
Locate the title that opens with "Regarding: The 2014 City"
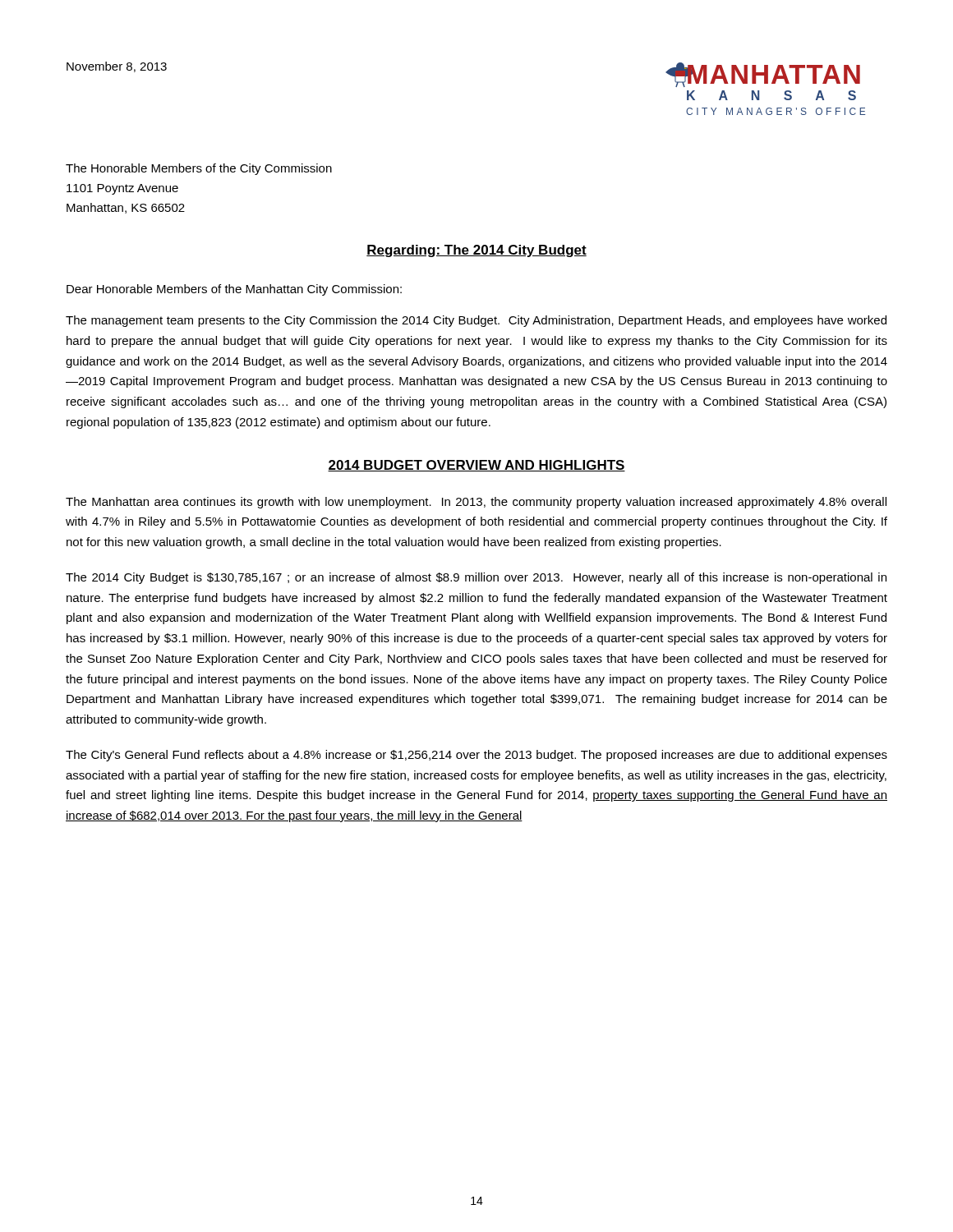coord(476,250)
